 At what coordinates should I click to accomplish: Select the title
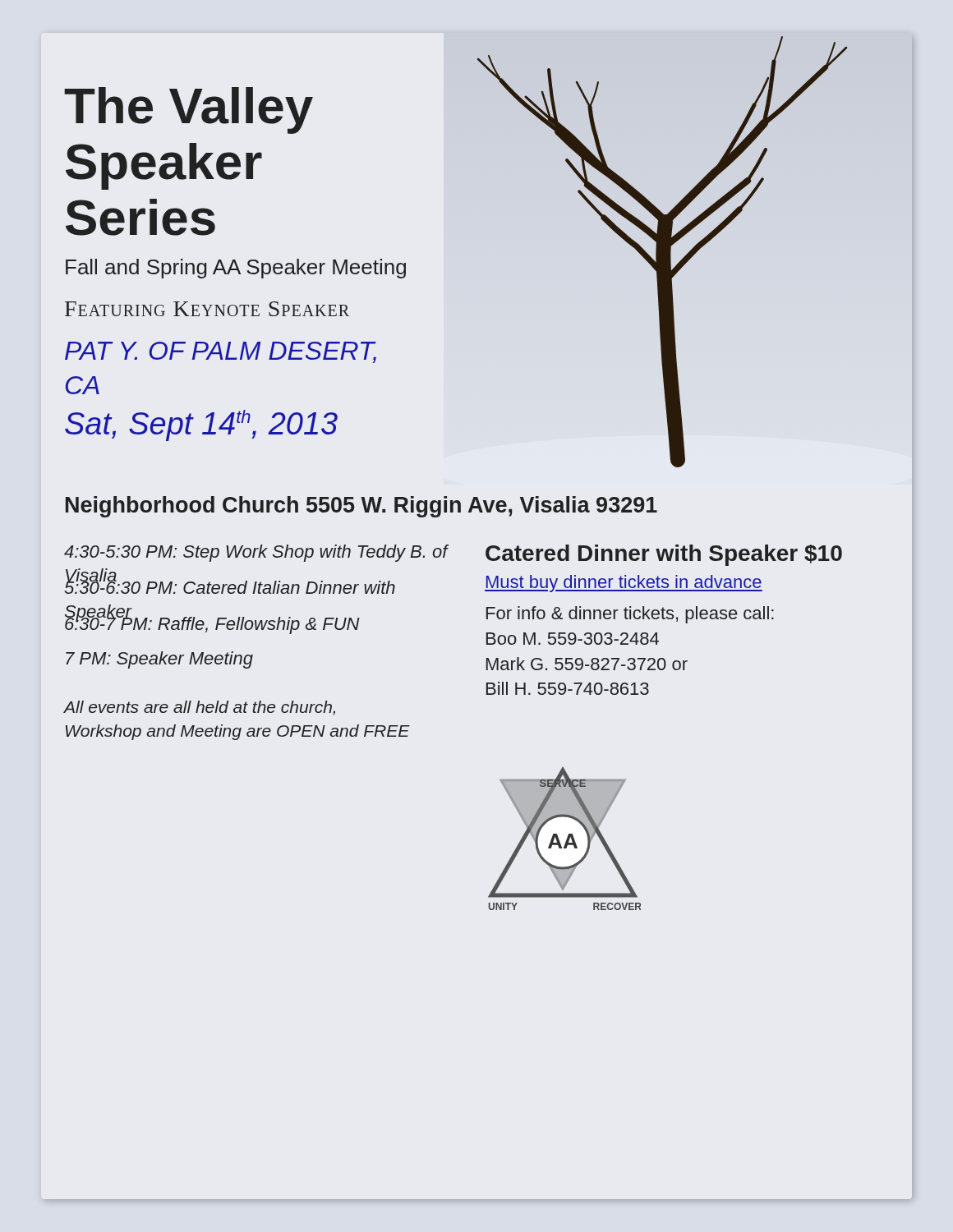click(x=241, y=162)
